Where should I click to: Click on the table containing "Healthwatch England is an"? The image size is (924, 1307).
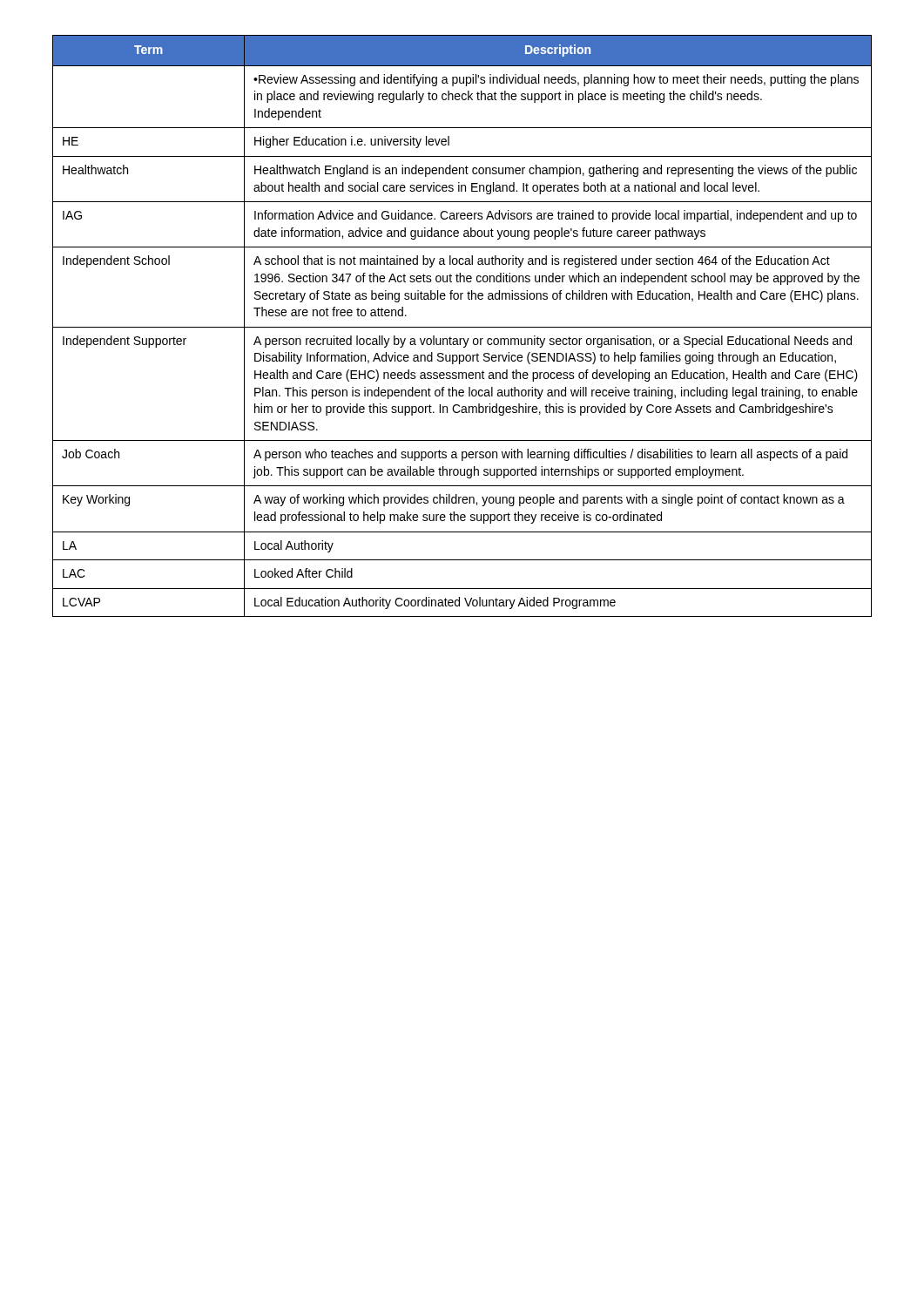[462, 326]
